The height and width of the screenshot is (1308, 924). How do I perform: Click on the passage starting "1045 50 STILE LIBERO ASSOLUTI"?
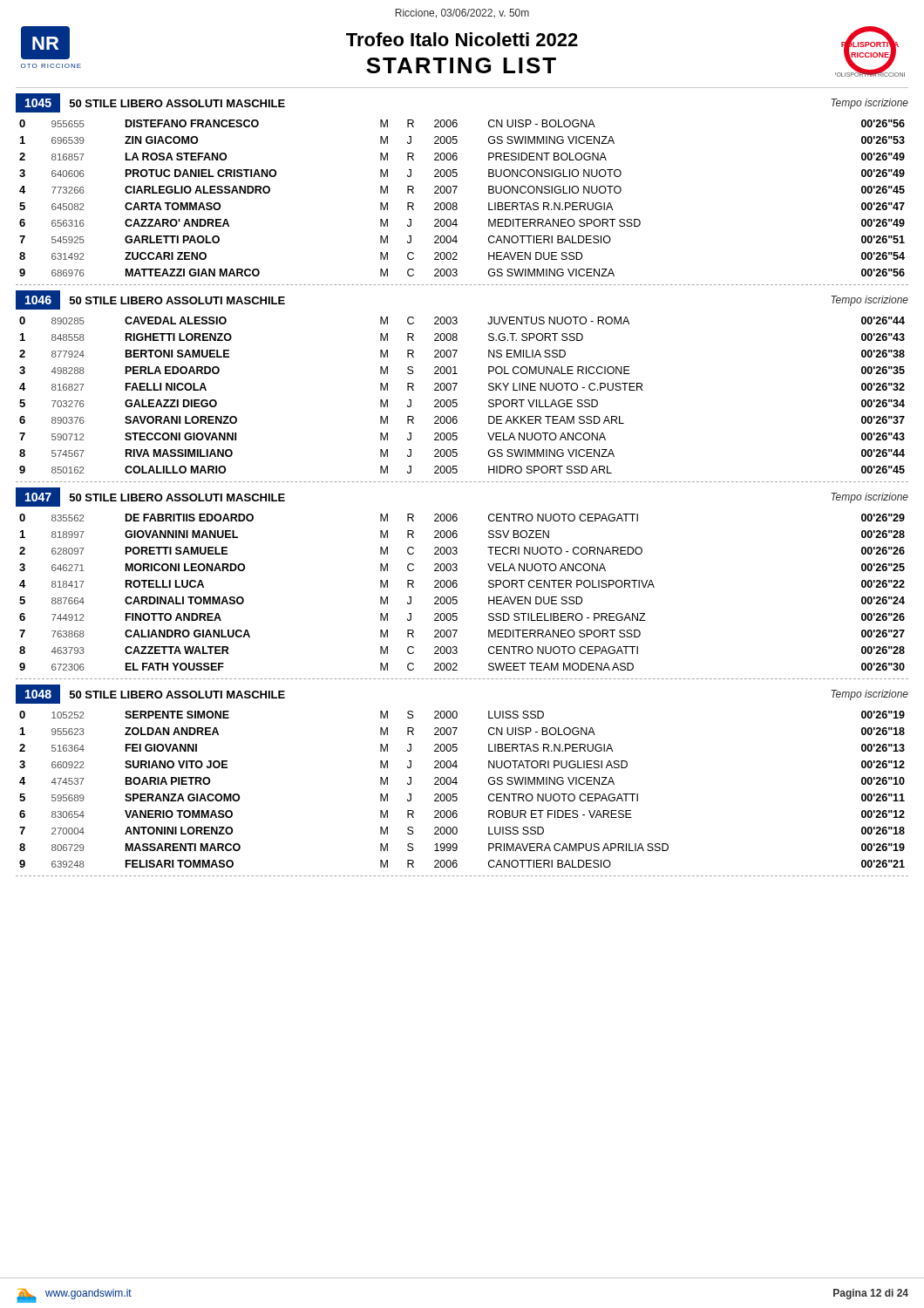click(149, 103)
